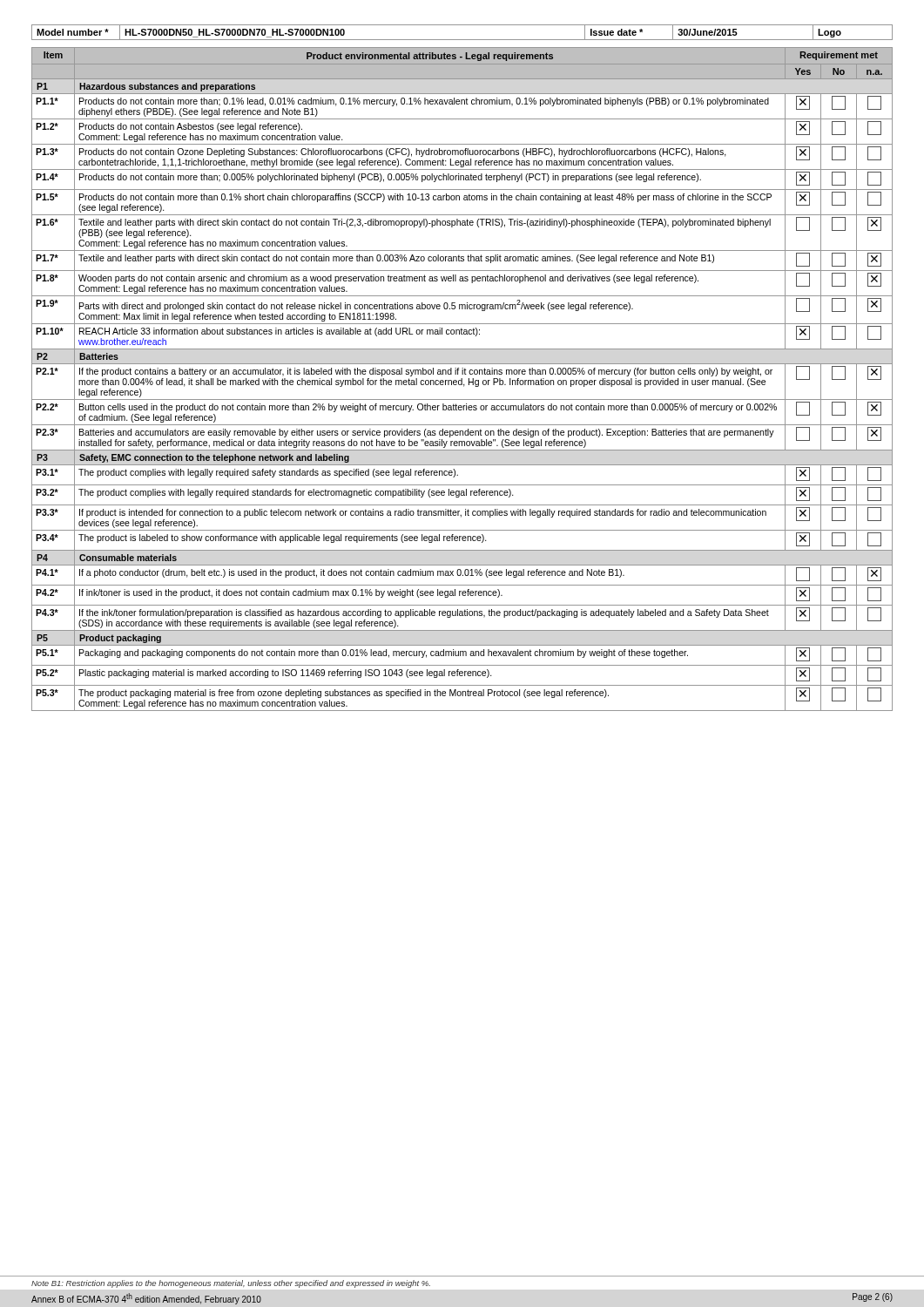924x1307 pixels.
Task: Find the table that mentions "If ink/toner is"
Action: (x=462, y=379)
